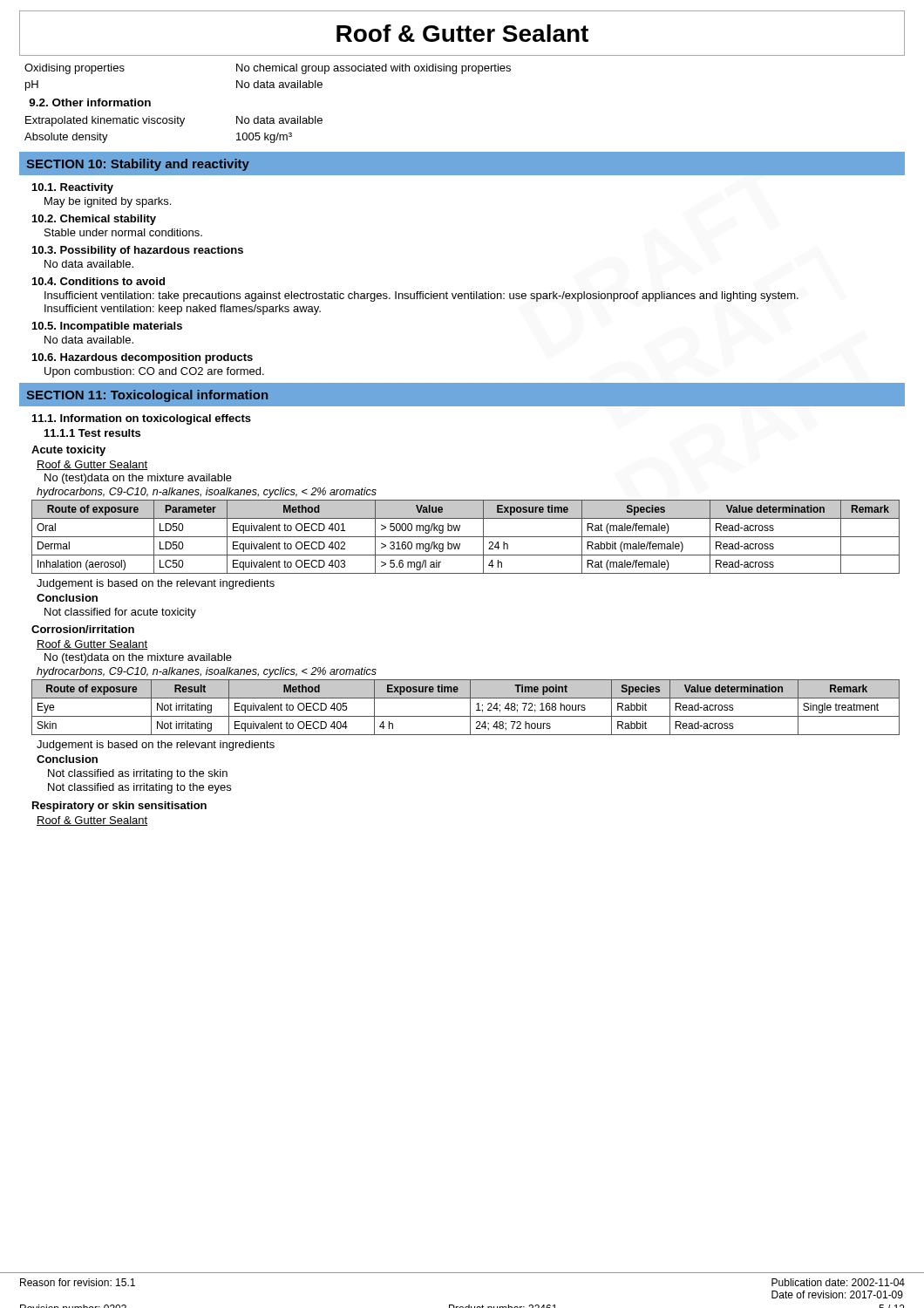Find the text block with the text "Insufficient ventilation: take precautions against electrostatic"

point(421,302)
